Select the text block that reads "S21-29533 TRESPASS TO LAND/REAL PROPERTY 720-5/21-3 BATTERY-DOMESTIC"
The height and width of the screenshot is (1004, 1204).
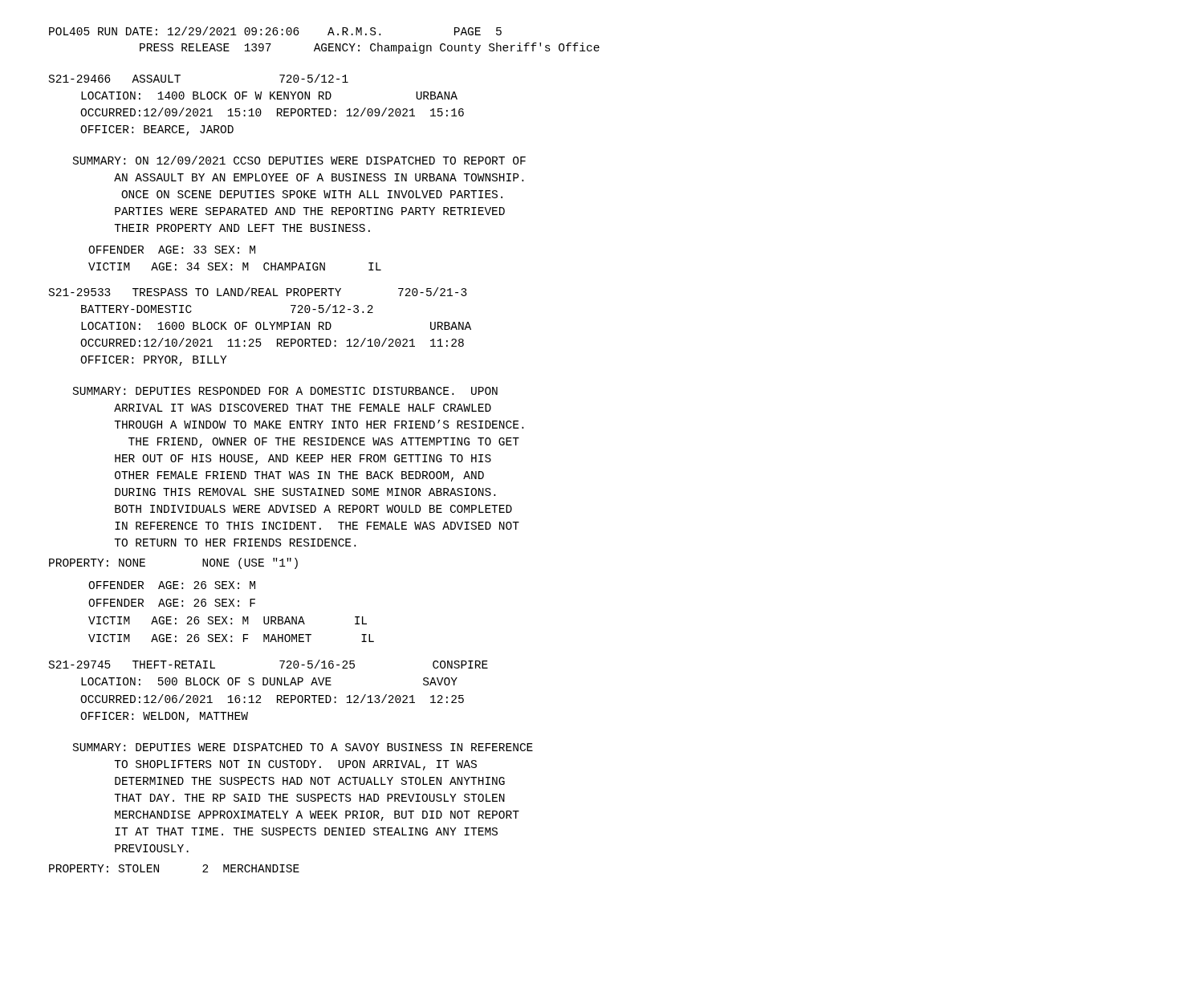[260, 327]
